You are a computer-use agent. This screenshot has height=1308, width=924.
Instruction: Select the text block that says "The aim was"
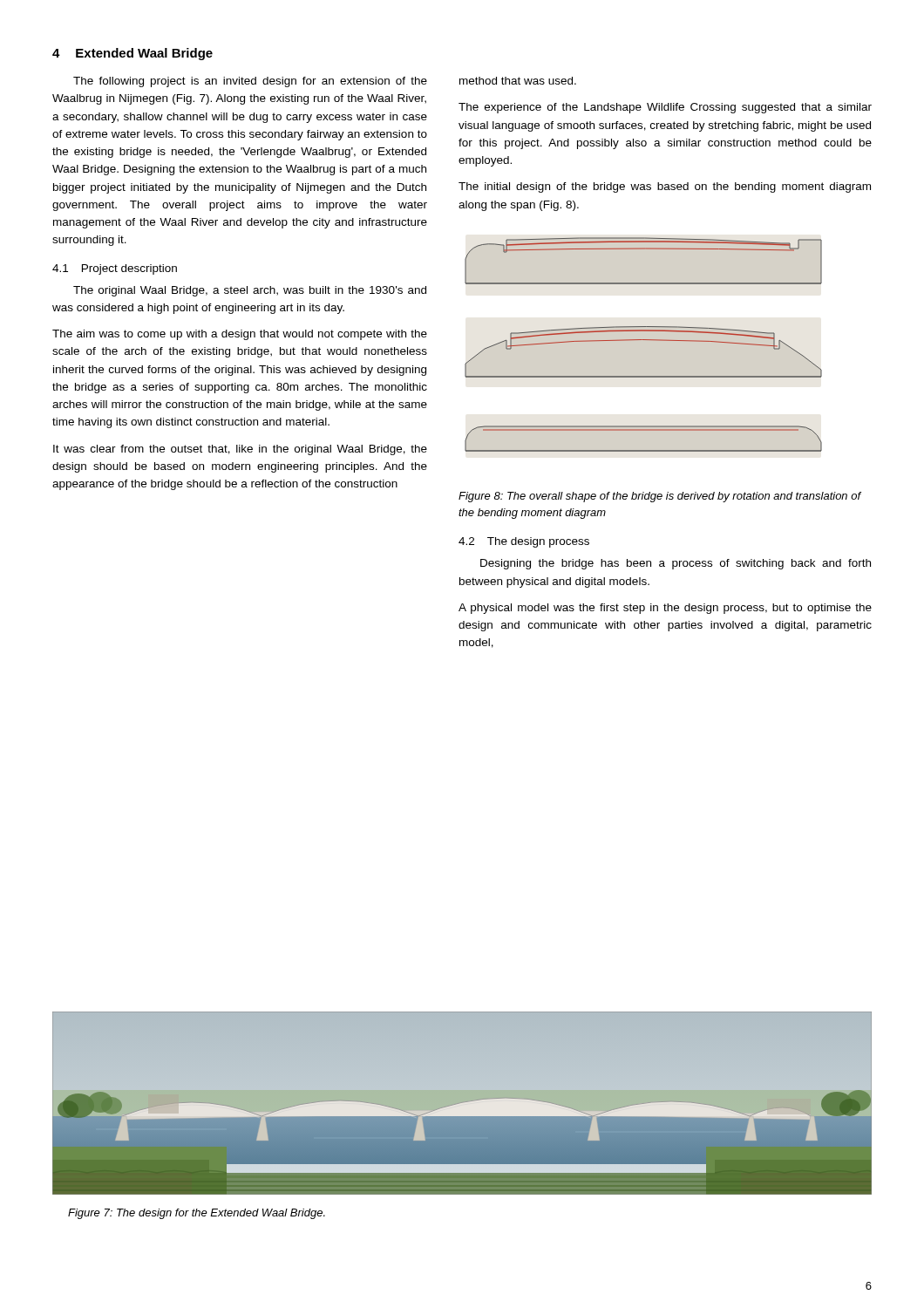pyautogui.click(x=240, y=378)
